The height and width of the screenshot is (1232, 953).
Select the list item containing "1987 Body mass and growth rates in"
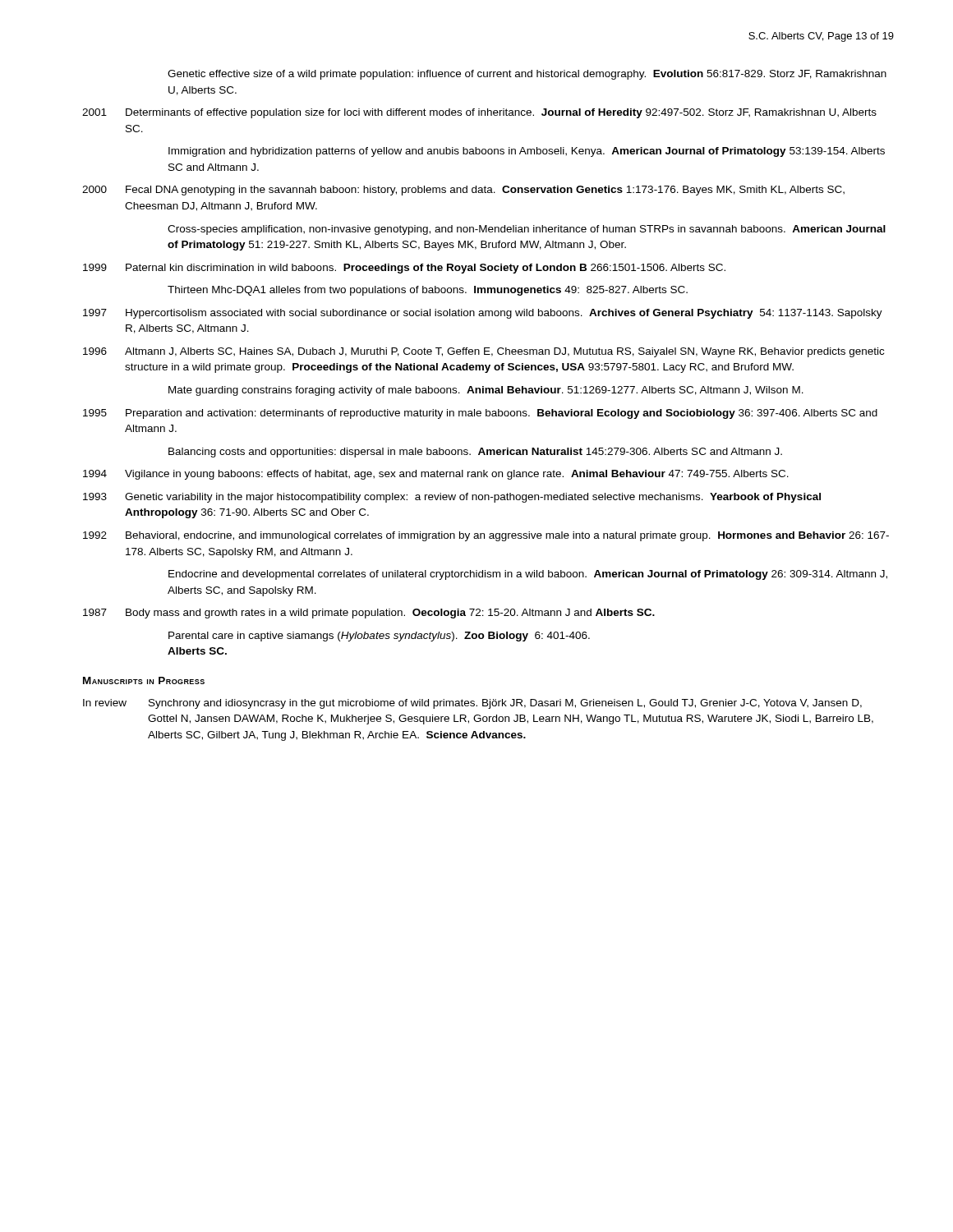pos(488,613)
